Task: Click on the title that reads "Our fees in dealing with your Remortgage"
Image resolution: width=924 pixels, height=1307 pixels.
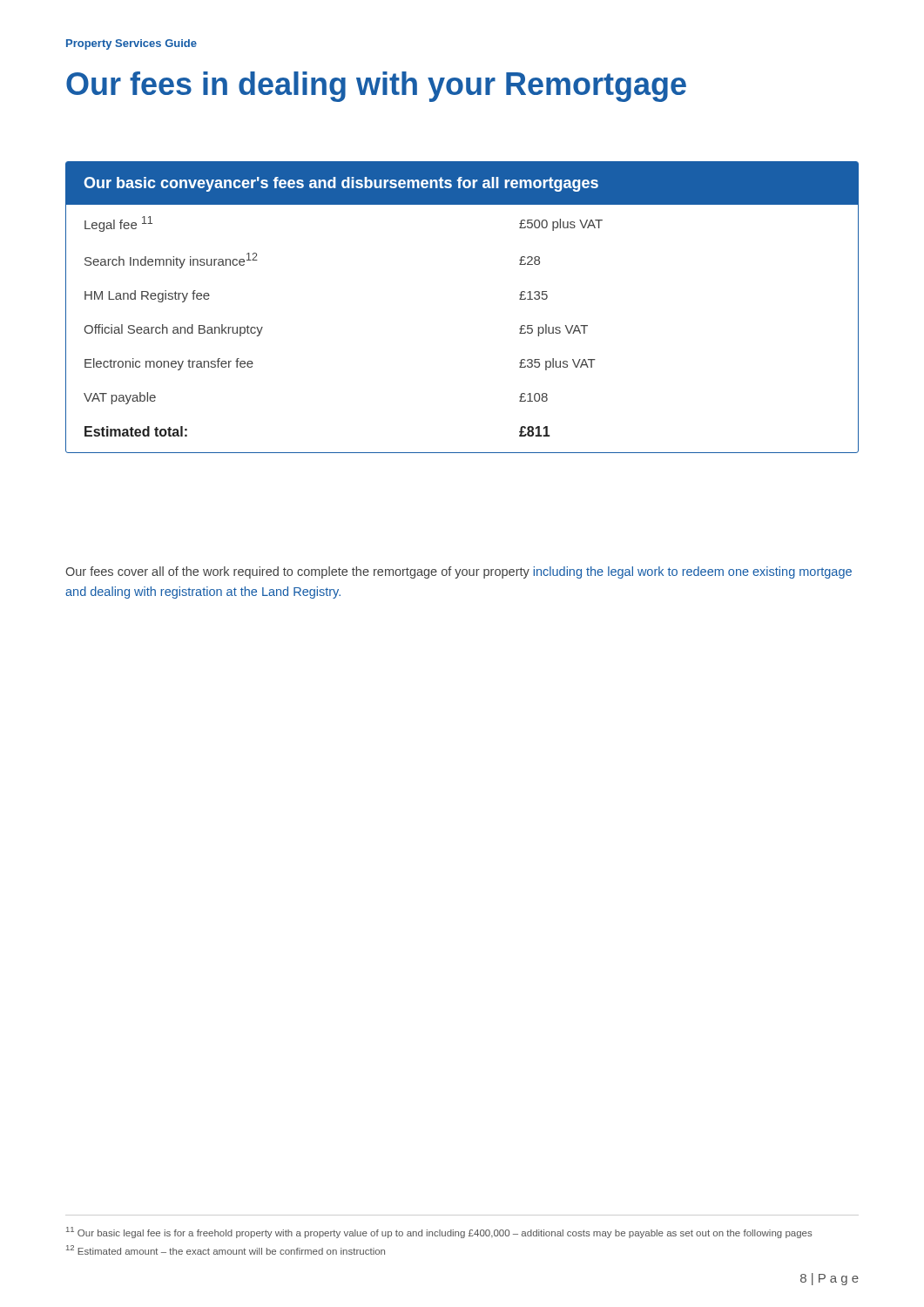Action: coord(462,84)
